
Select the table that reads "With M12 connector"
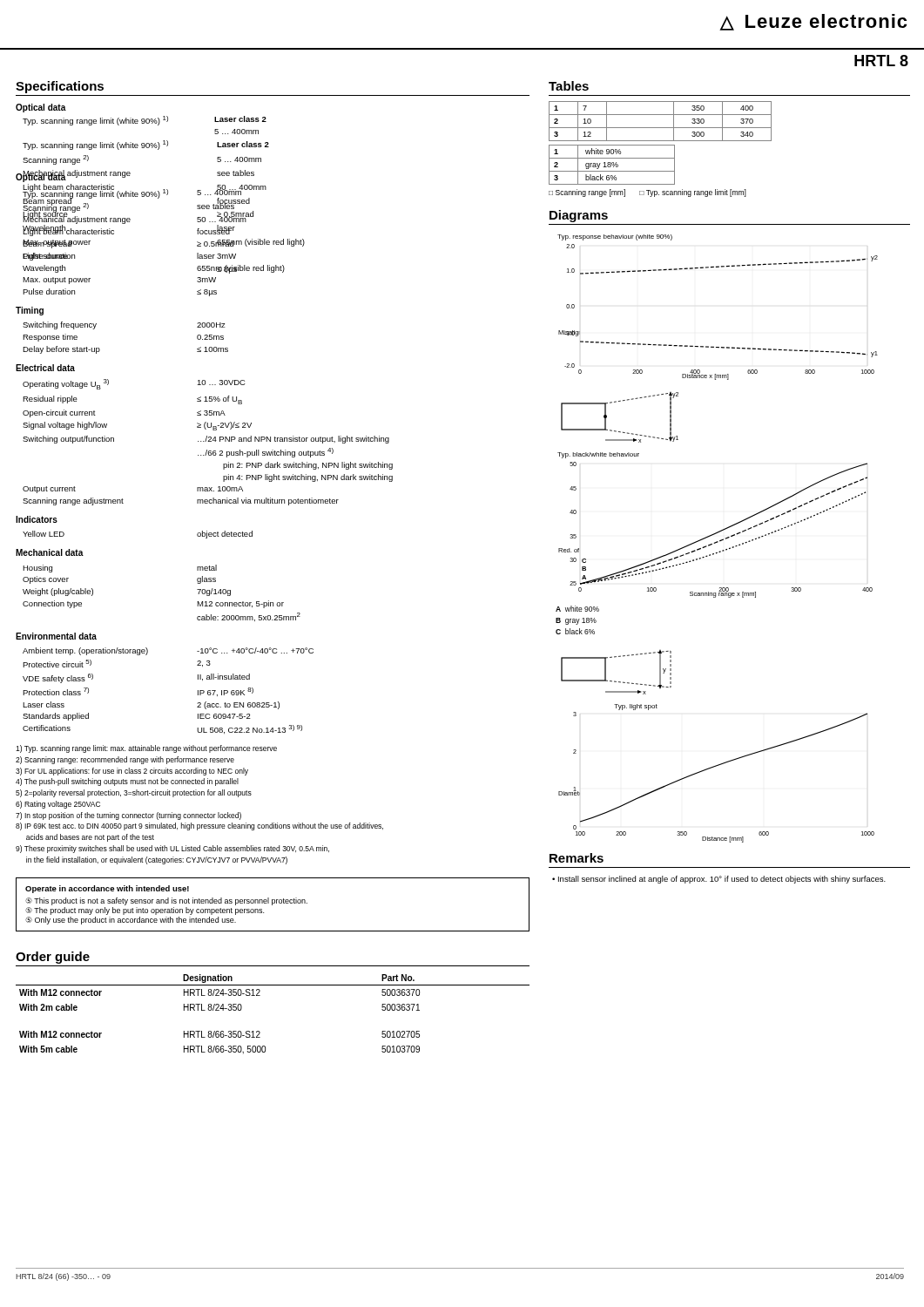click(x=273, y=1015)
